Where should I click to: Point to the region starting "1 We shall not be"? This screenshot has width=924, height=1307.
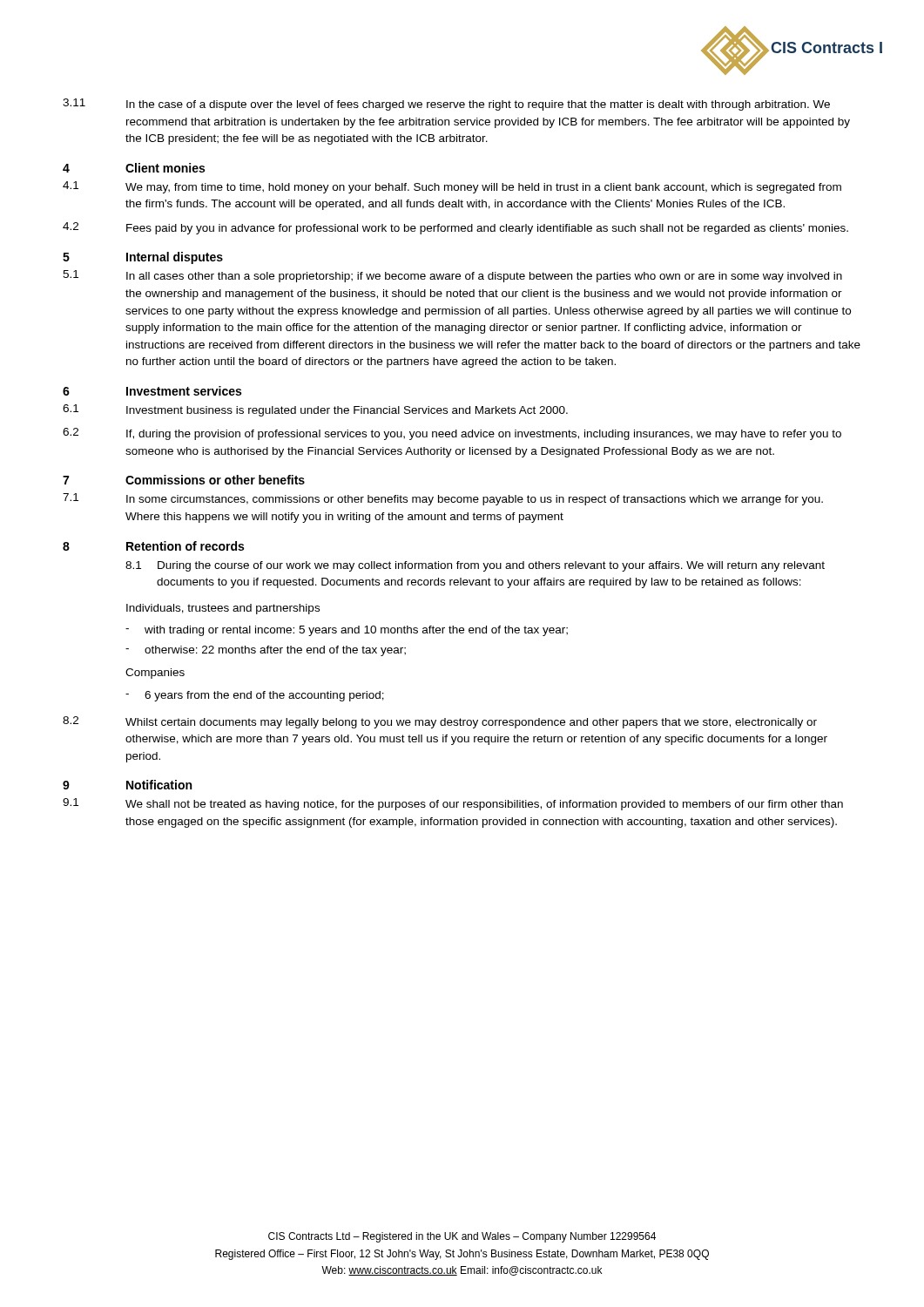pos(462,813)
